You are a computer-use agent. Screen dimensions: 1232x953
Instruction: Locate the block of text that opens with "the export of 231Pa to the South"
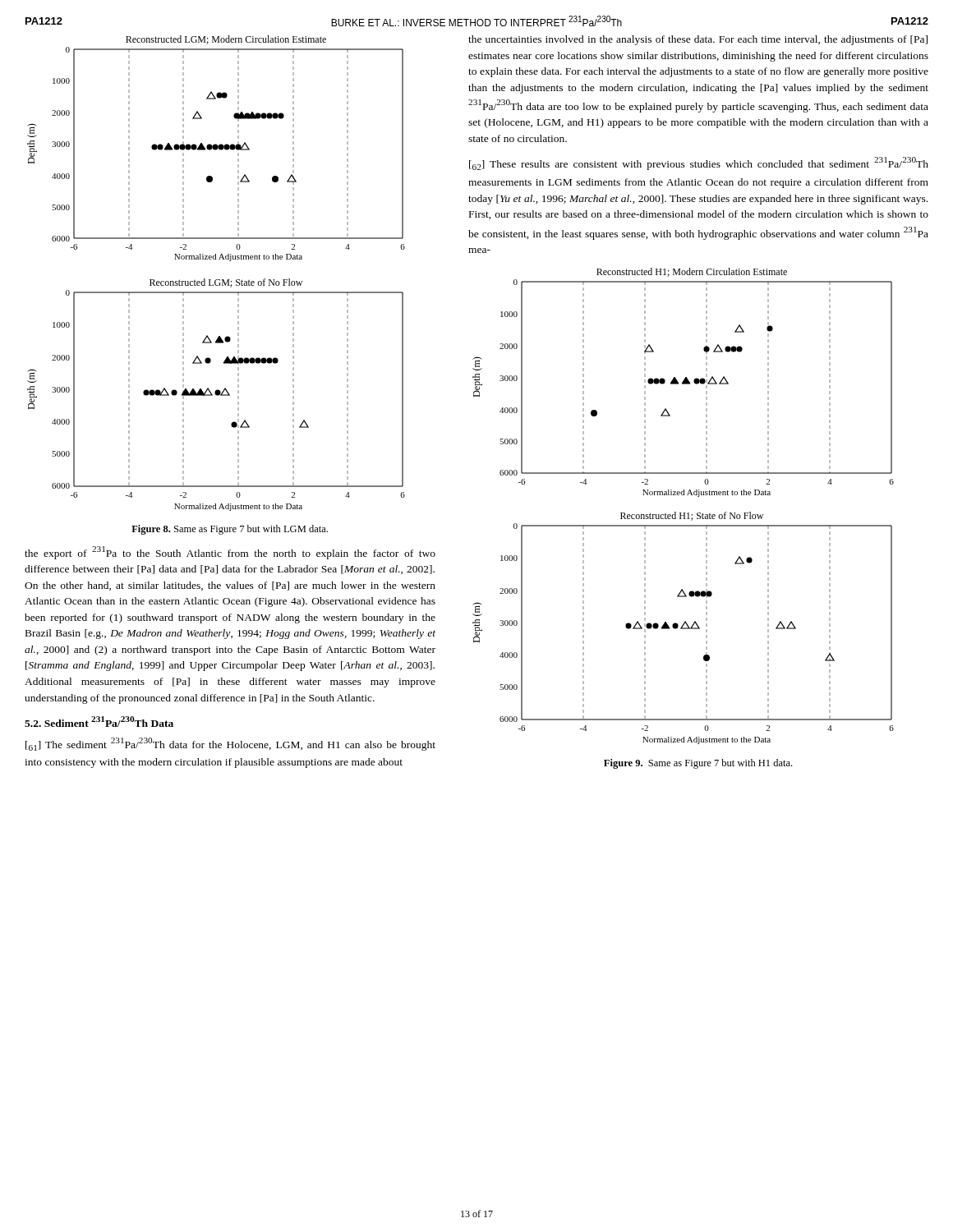pos(230,624)
